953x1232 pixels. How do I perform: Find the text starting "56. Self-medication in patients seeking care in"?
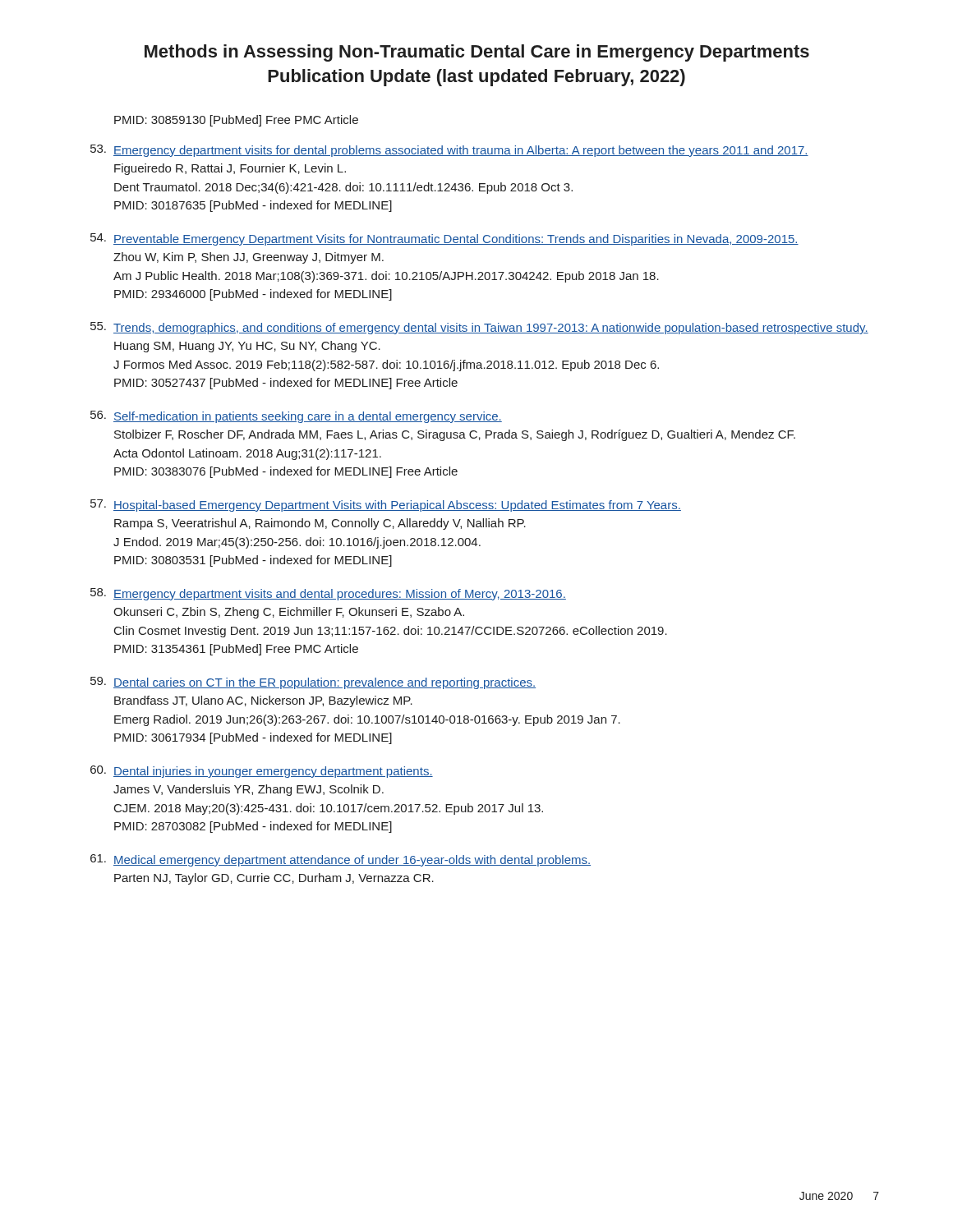click(476, 444)
